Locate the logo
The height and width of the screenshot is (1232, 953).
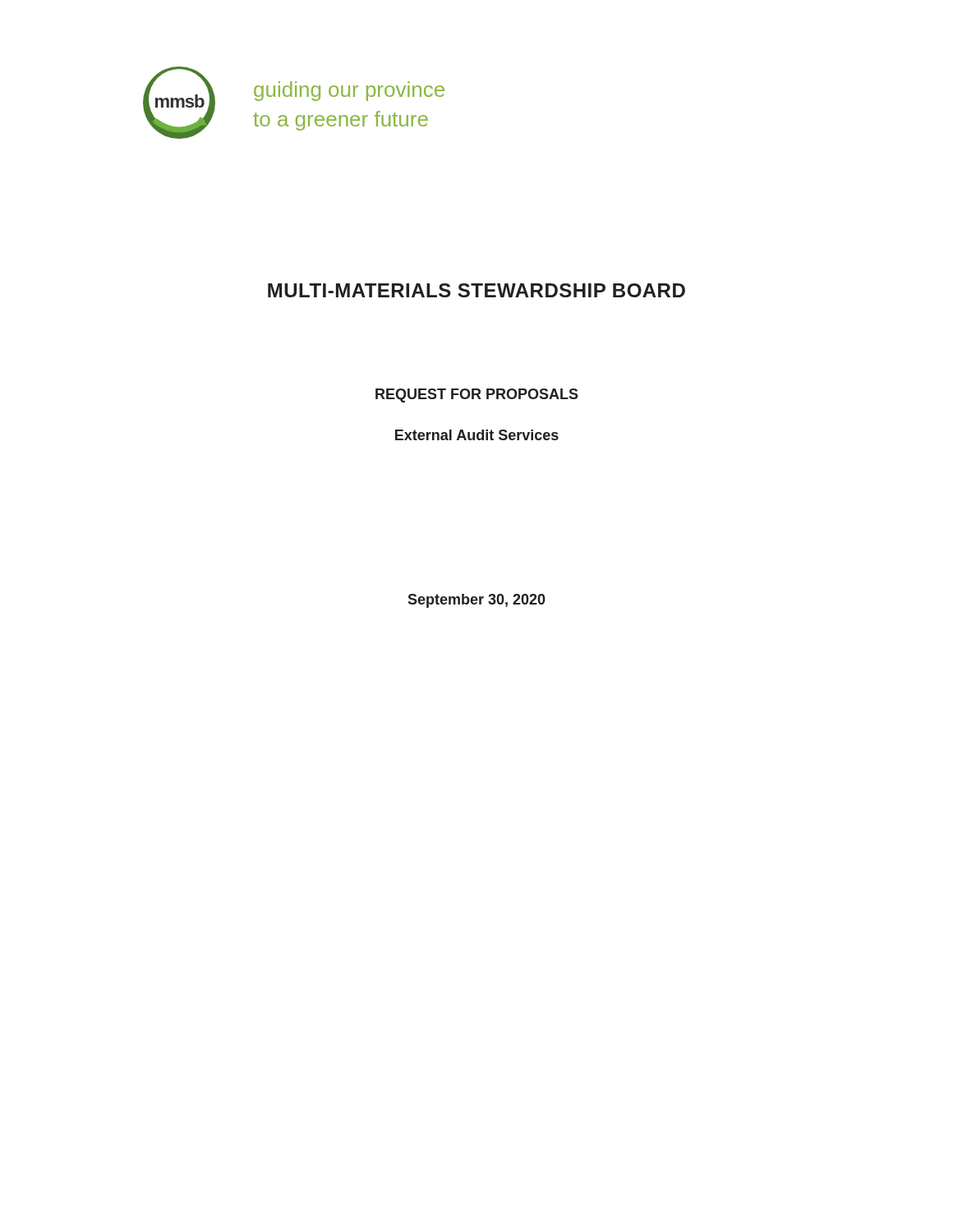point(288,105)
